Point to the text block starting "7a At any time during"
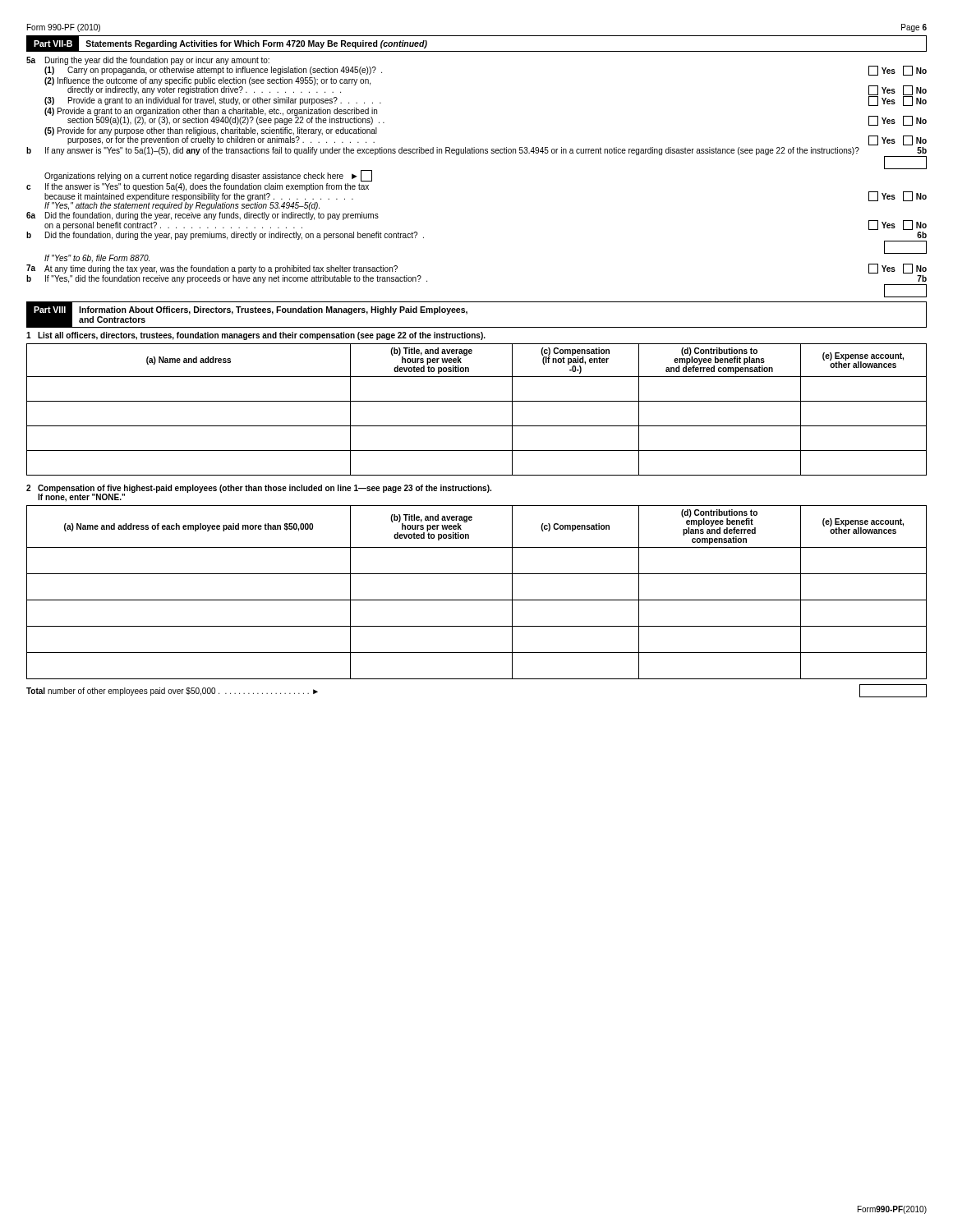The width and height of the screenshot is (953, 1232). pyautogui.click(x=215, y=268)
